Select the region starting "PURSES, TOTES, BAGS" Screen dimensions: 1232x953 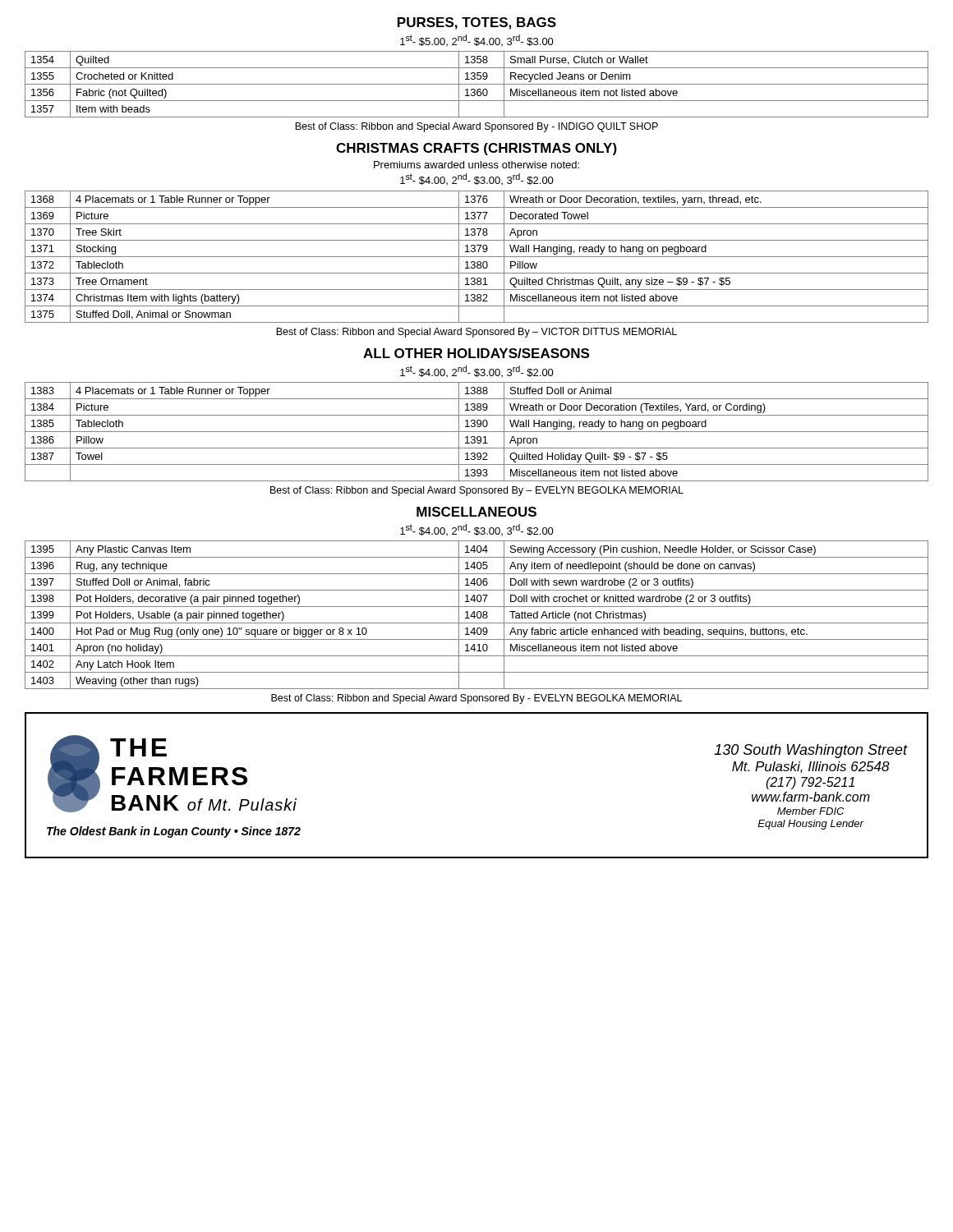tap(476, 23)
